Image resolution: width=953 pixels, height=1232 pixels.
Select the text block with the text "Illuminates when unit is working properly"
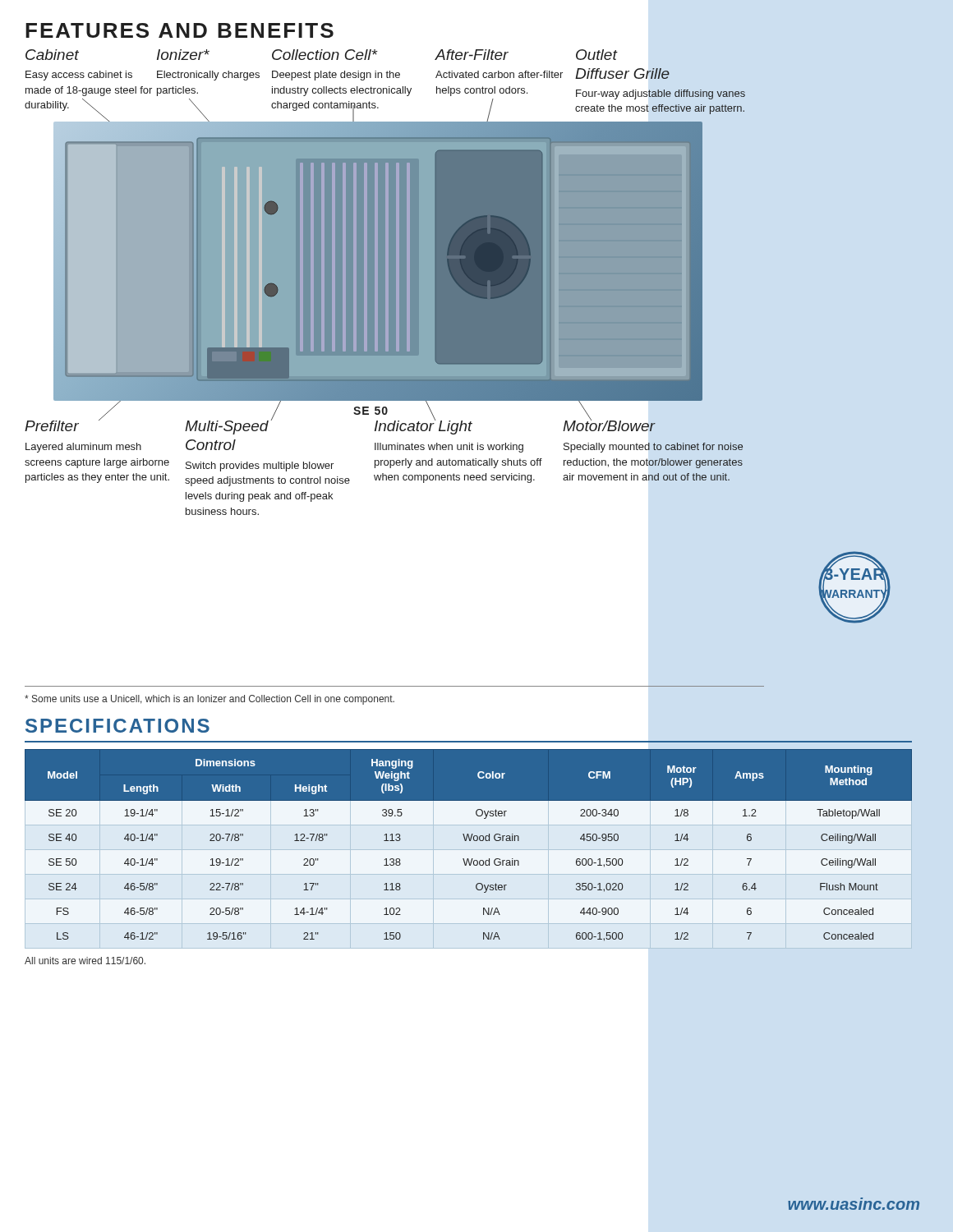[458, 462]
